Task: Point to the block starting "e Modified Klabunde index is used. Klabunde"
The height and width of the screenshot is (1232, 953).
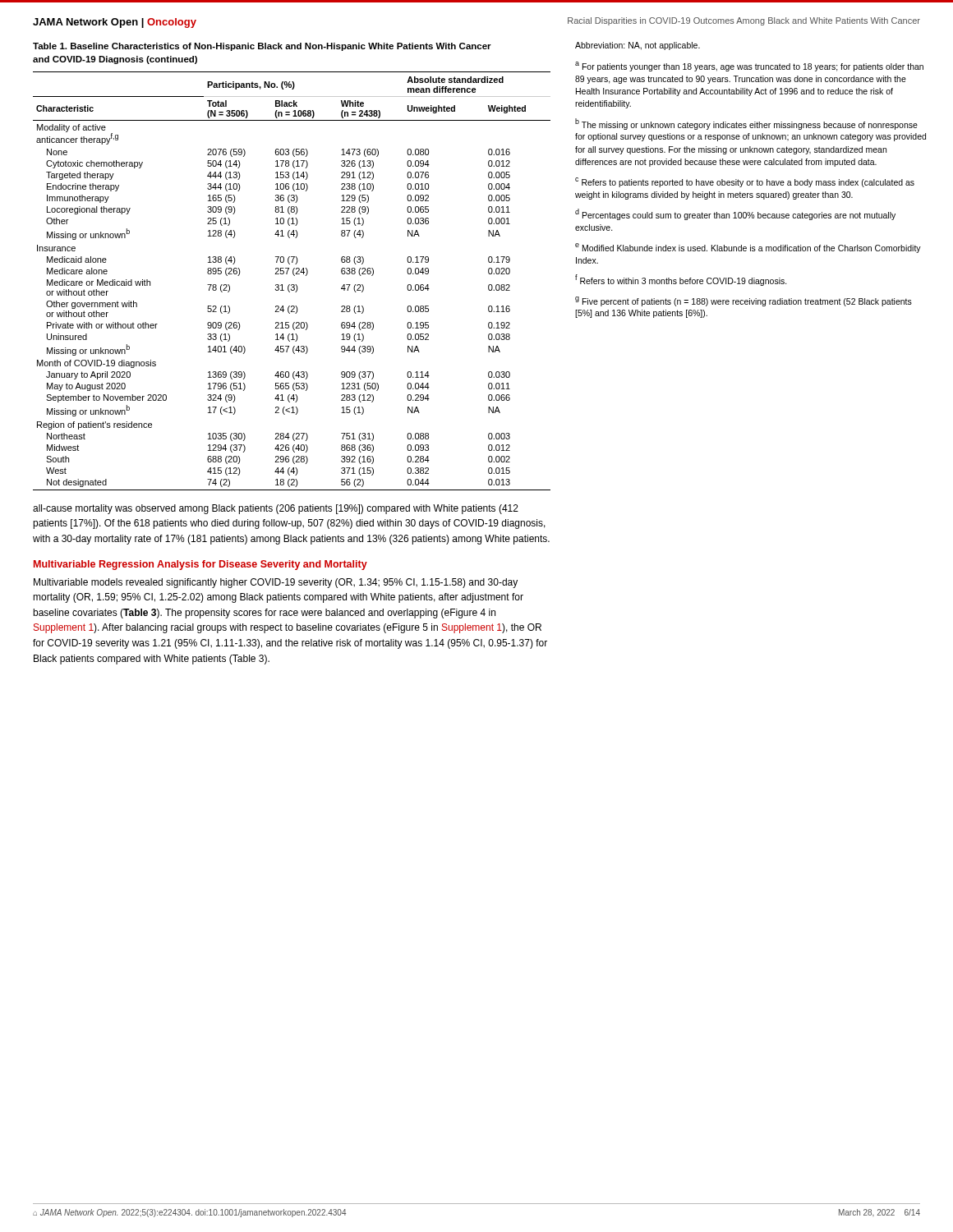Action: (748, 253)
